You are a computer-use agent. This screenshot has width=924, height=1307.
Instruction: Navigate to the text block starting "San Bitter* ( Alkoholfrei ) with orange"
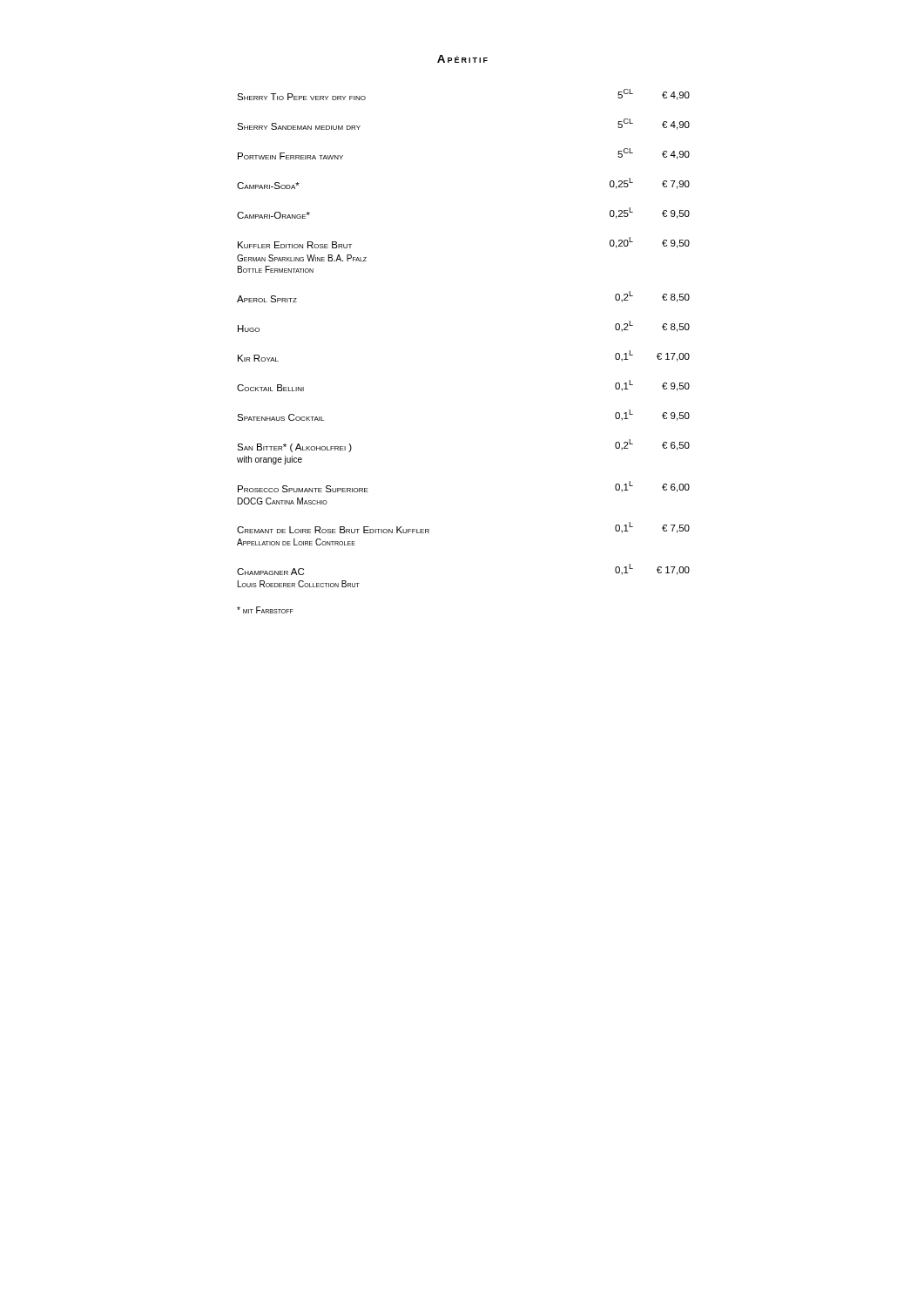291,446
